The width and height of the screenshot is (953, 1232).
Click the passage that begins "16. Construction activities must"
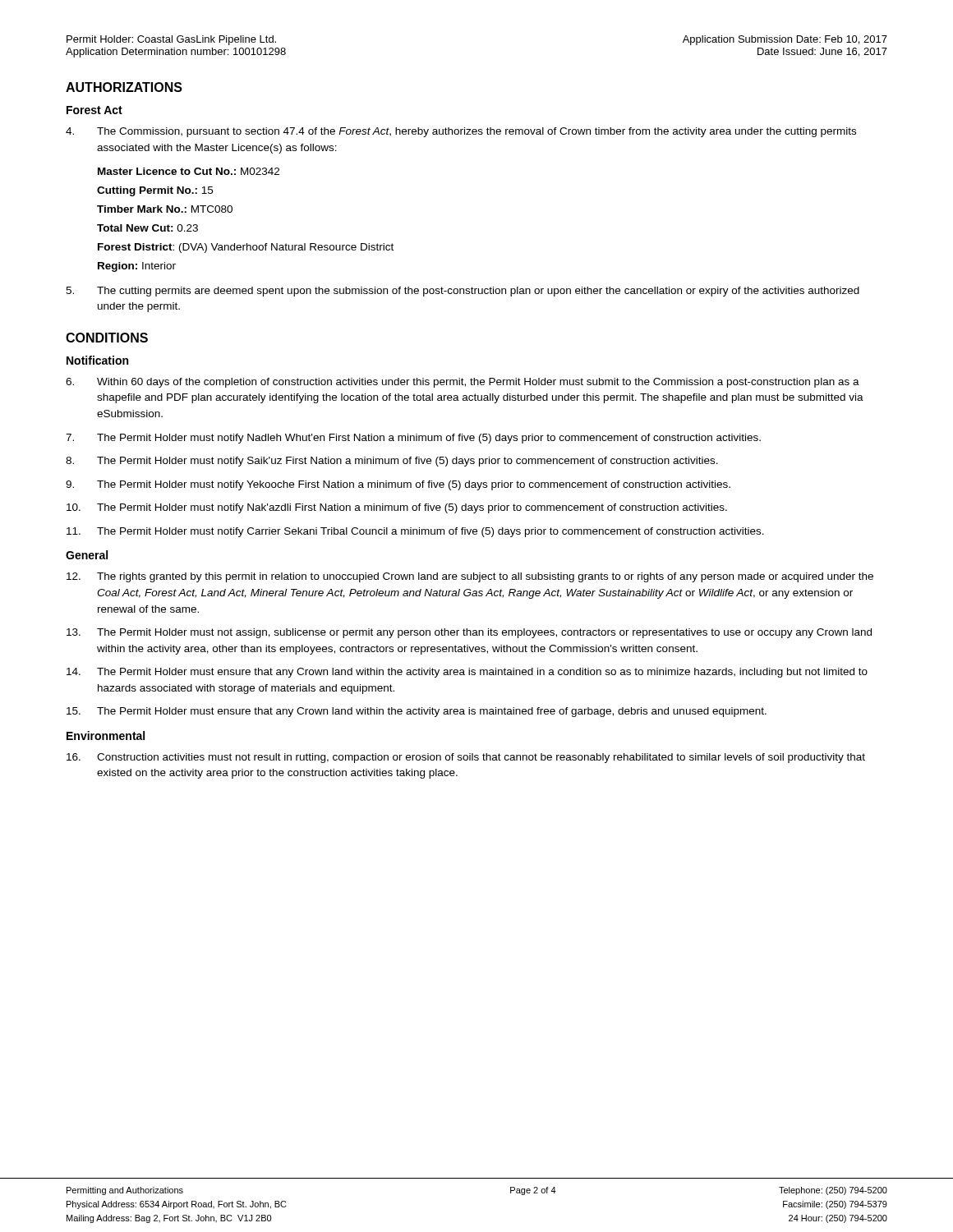[x=476, y=765]
